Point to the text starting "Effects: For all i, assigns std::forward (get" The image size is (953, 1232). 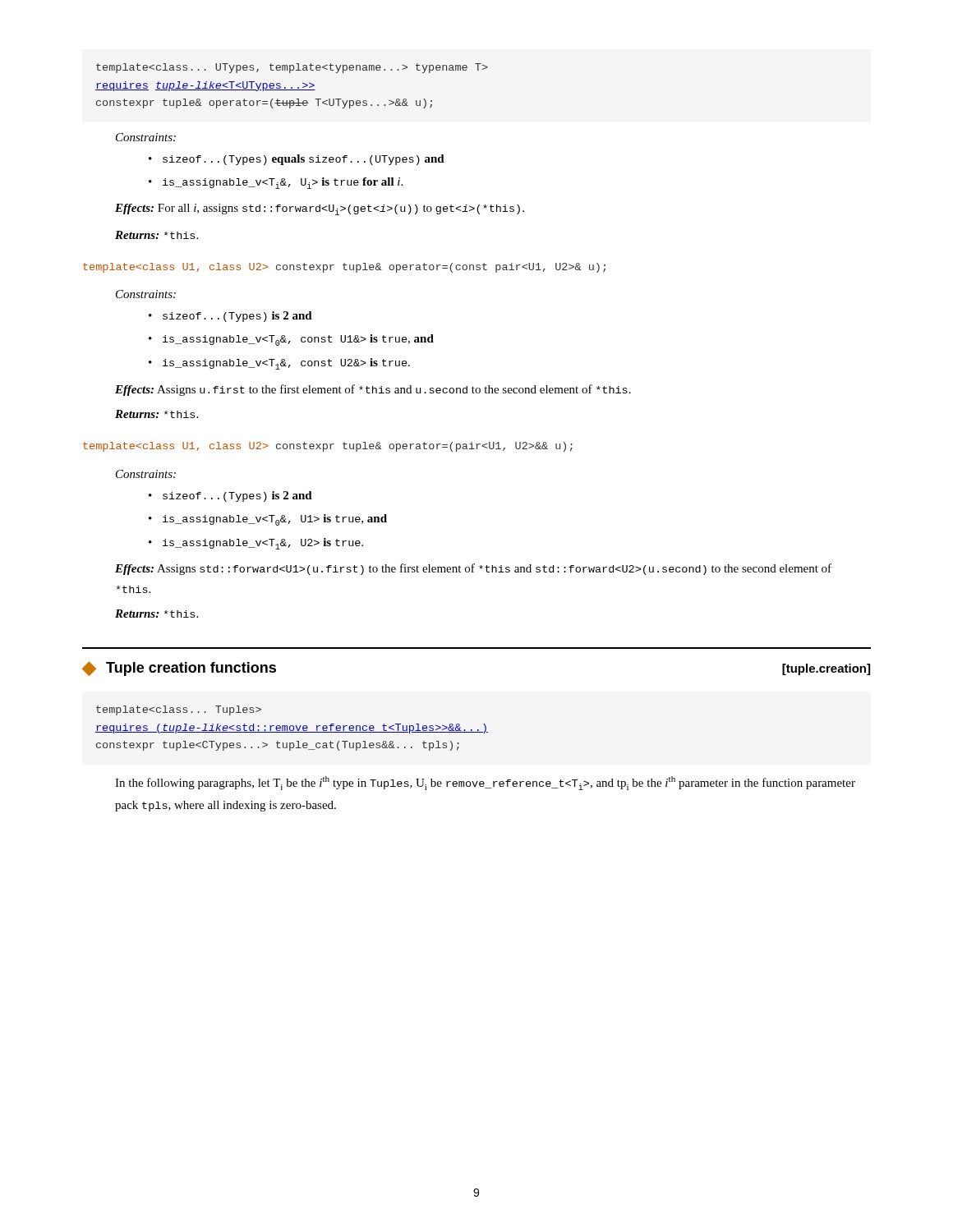pyautogui.click(x=320, y=209)
